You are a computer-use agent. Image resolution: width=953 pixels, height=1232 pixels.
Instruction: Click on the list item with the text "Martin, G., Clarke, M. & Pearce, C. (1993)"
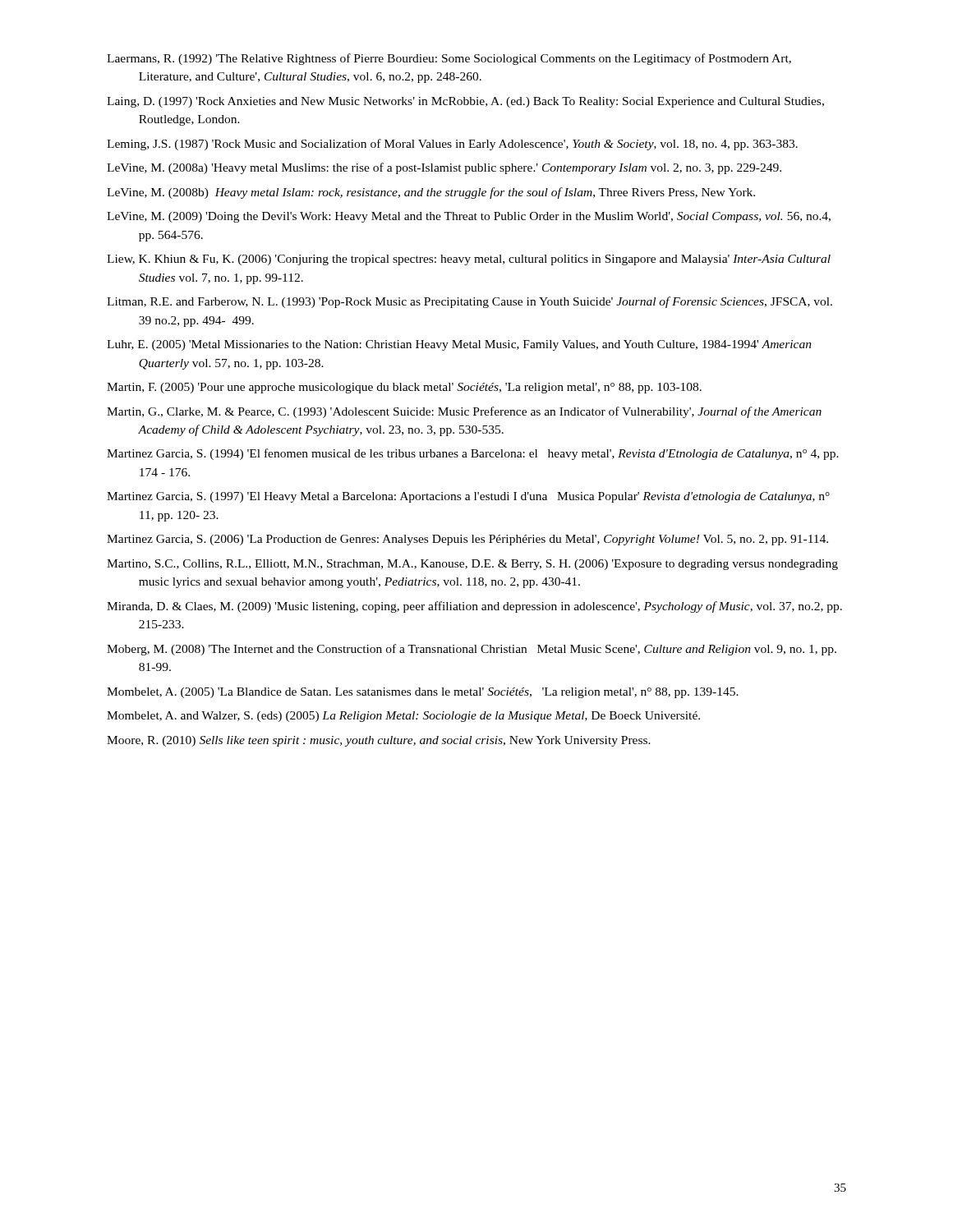click(464, 420)
